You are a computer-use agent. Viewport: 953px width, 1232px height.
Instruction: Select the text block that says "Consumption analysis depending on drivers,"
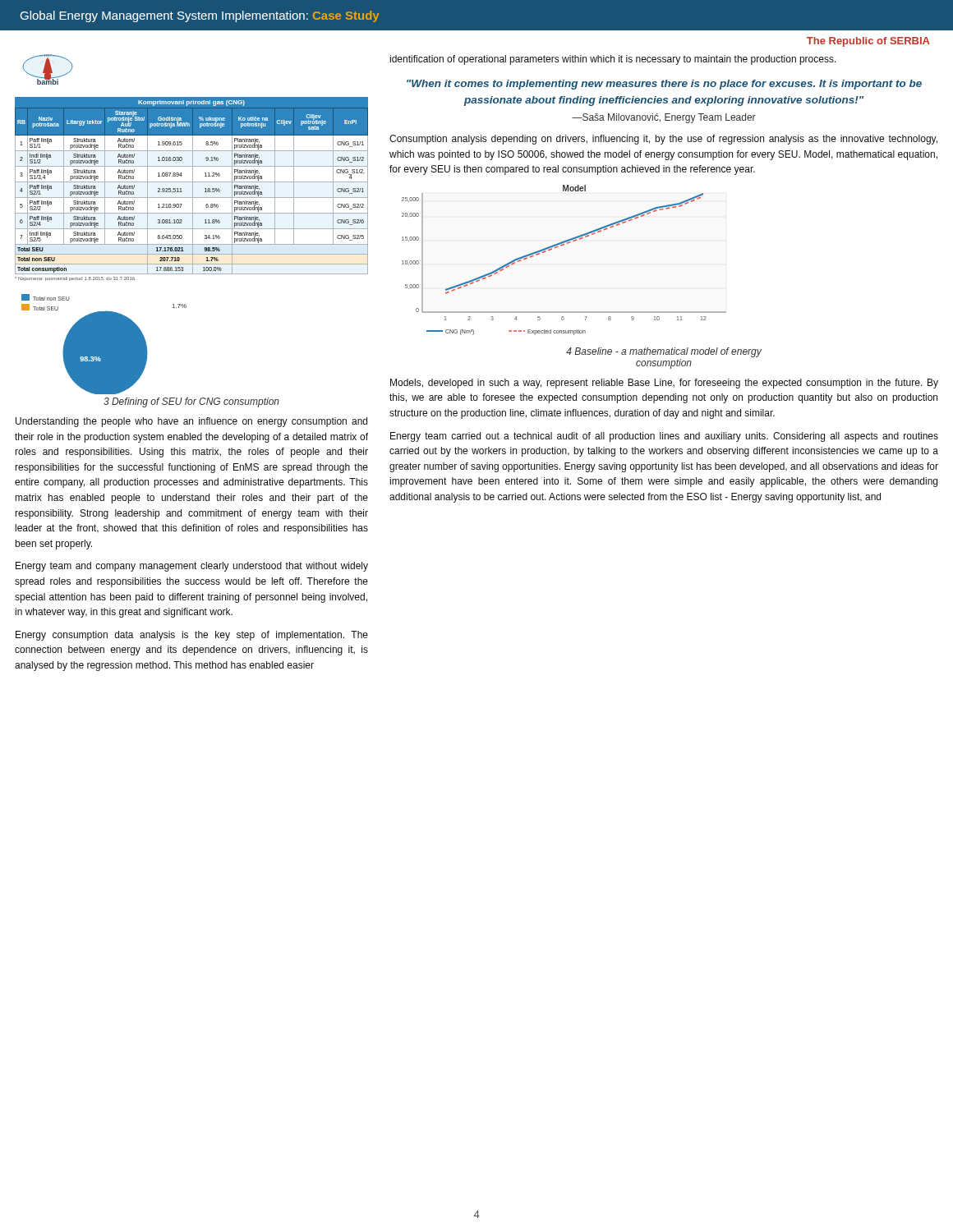(x=664, y=154)
